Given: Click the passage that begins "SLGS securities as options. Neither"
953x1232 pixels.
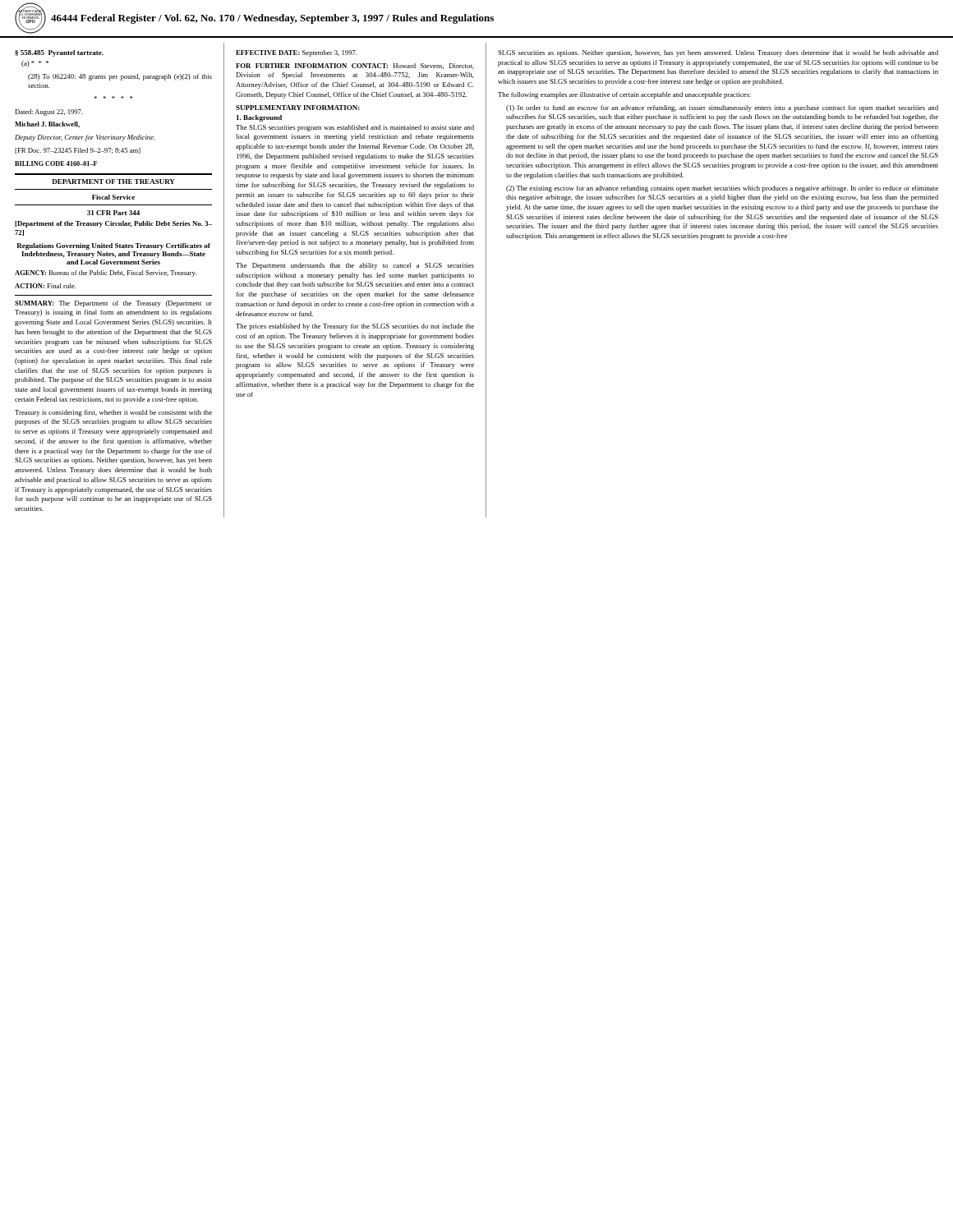Looking at the screenshot, I should tap(718, 145).
